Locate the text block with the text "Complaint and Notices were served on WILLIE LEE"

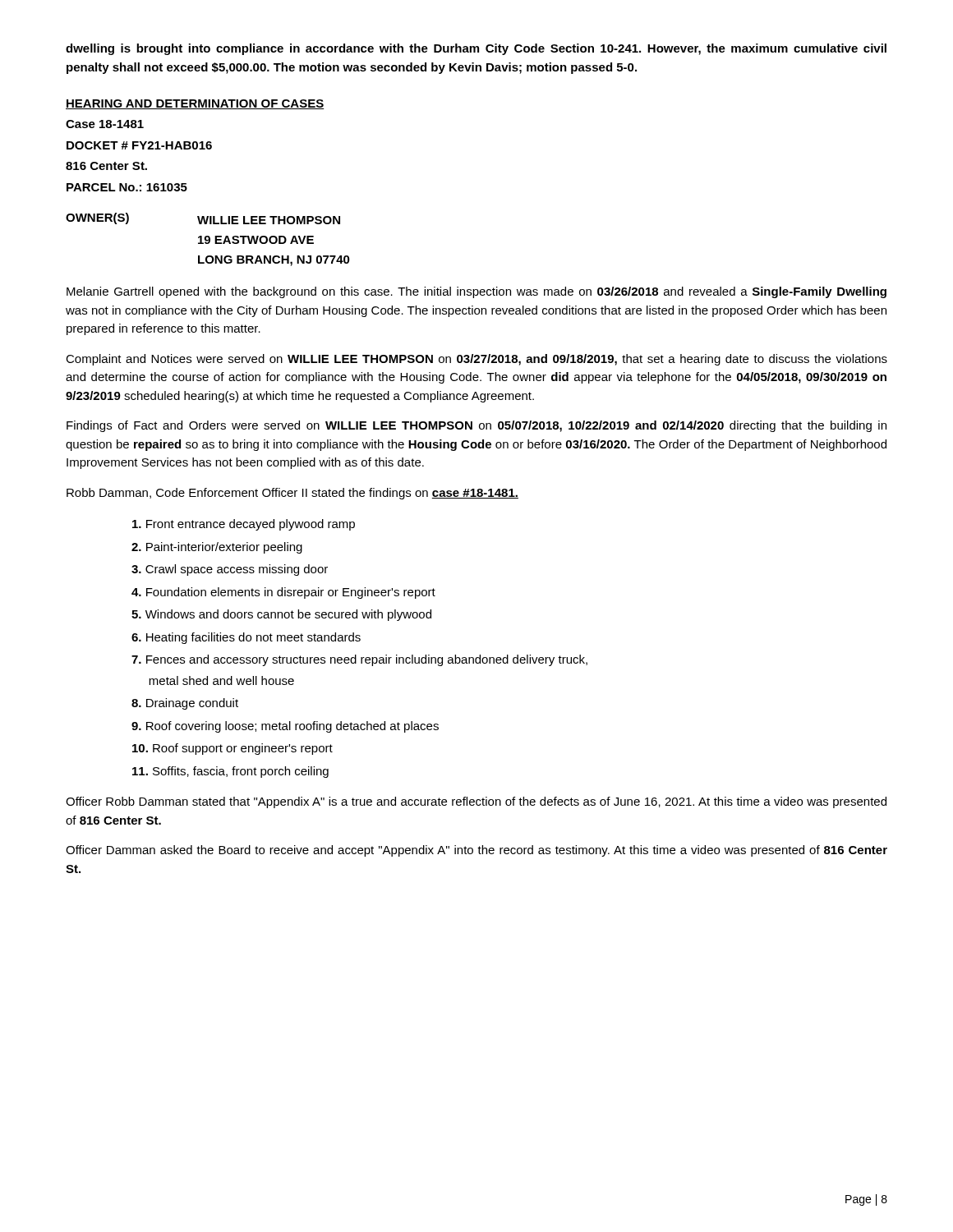476,377
